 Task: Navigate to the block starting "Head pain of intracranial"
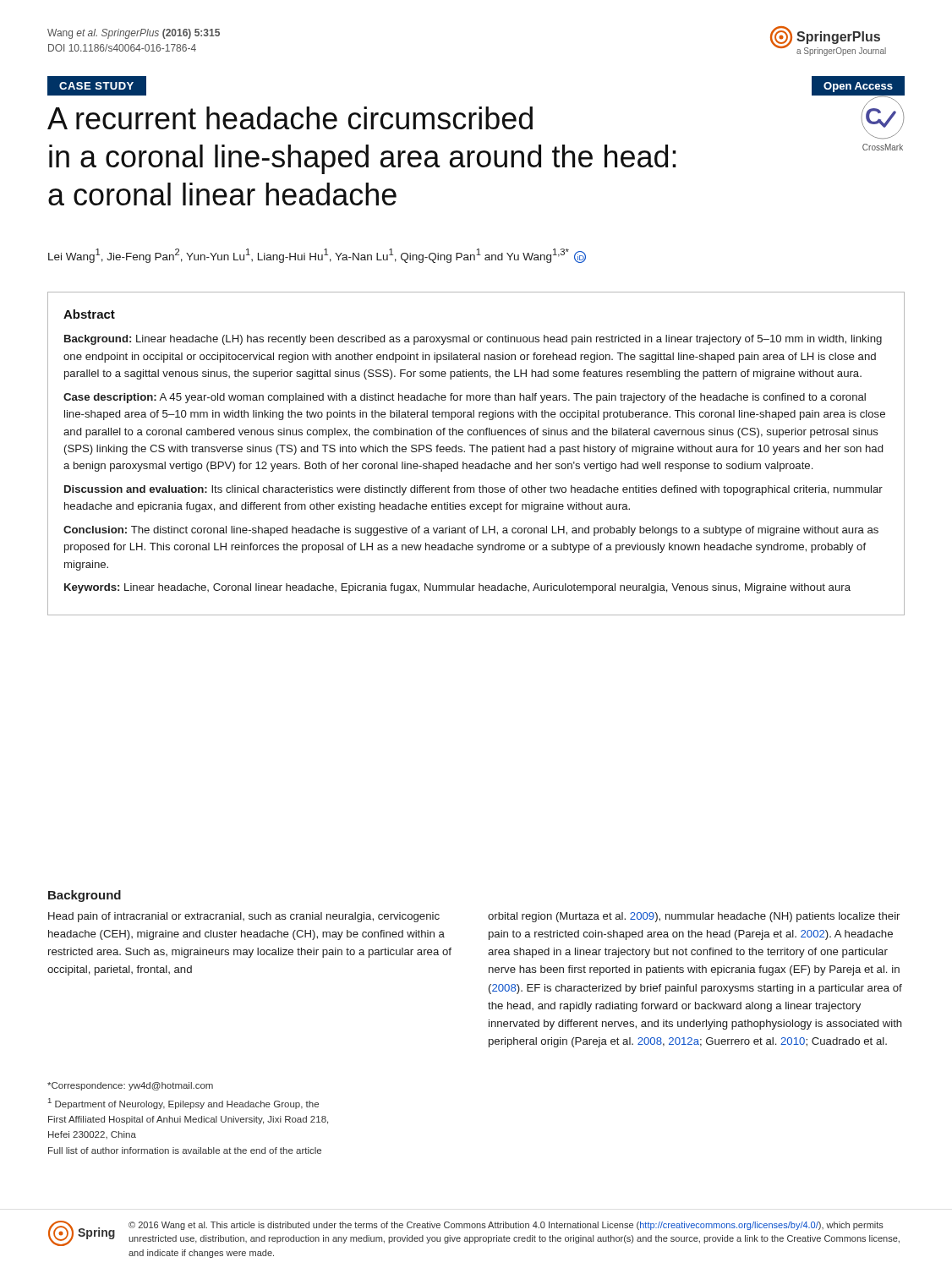249,943
